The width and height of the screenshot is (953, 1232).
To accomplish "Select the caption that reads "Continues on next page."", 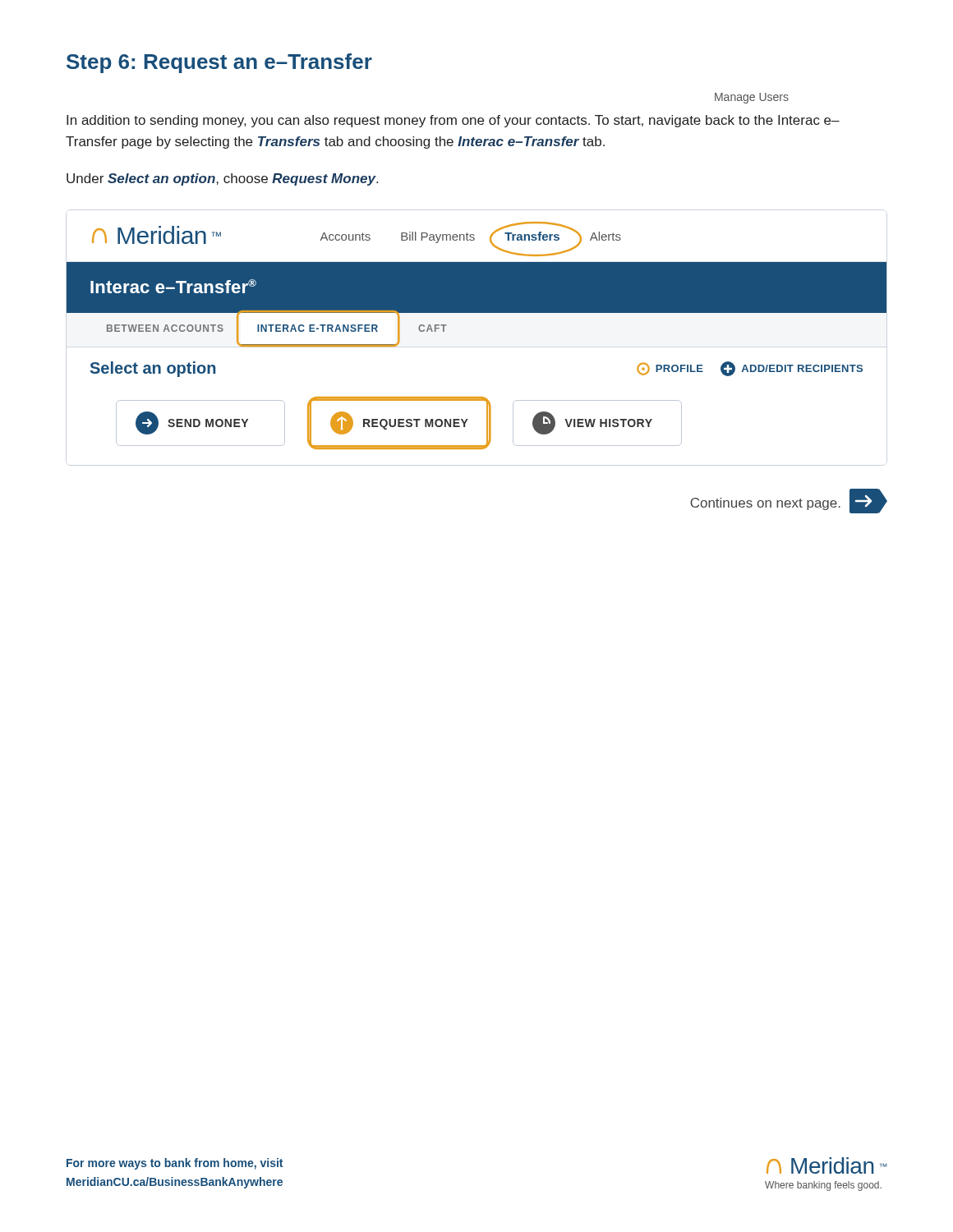I will 789,501.
